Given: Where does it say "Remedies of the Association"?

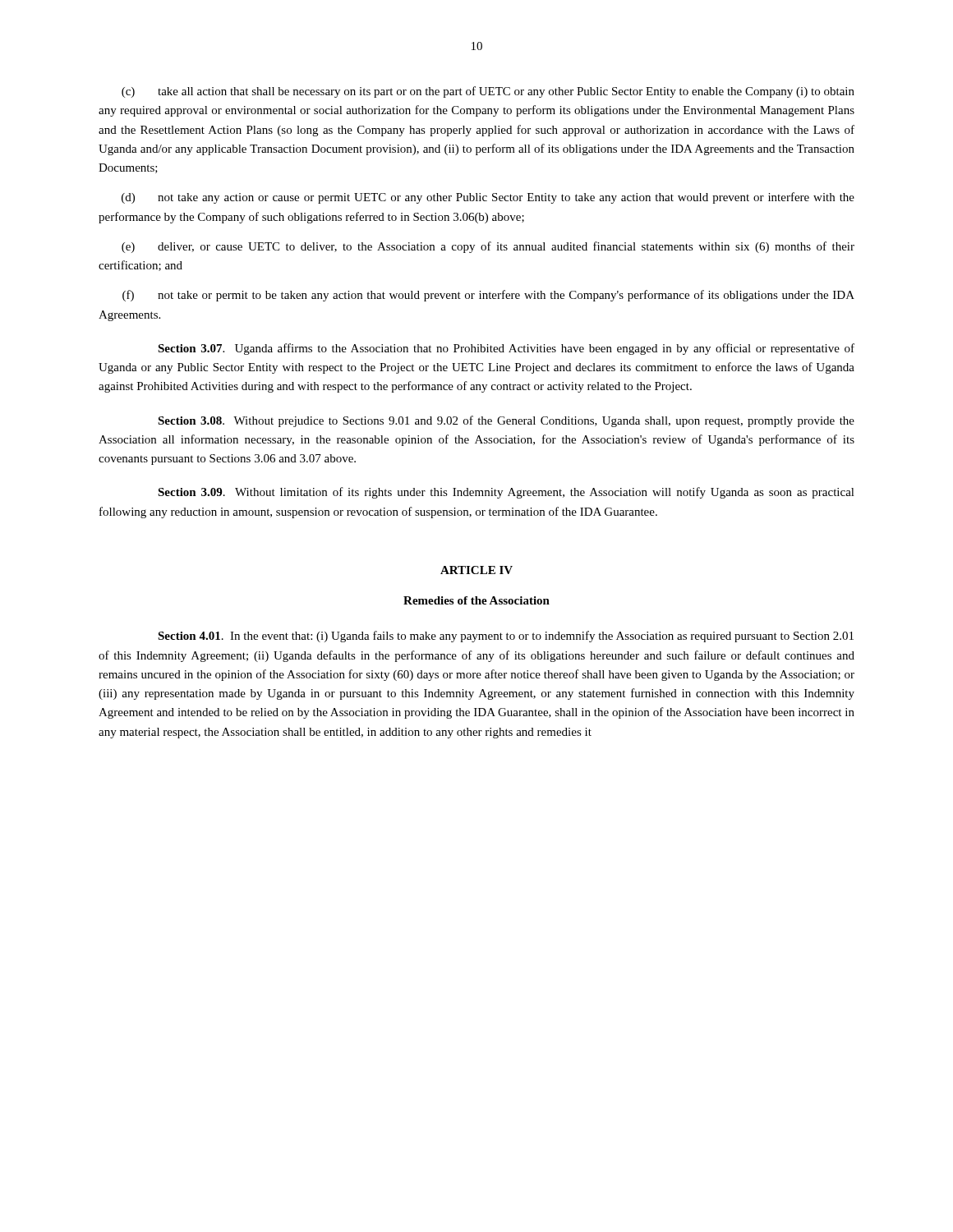Looking at the screenshot, I should pyautogui.click(x=476, y=600).
